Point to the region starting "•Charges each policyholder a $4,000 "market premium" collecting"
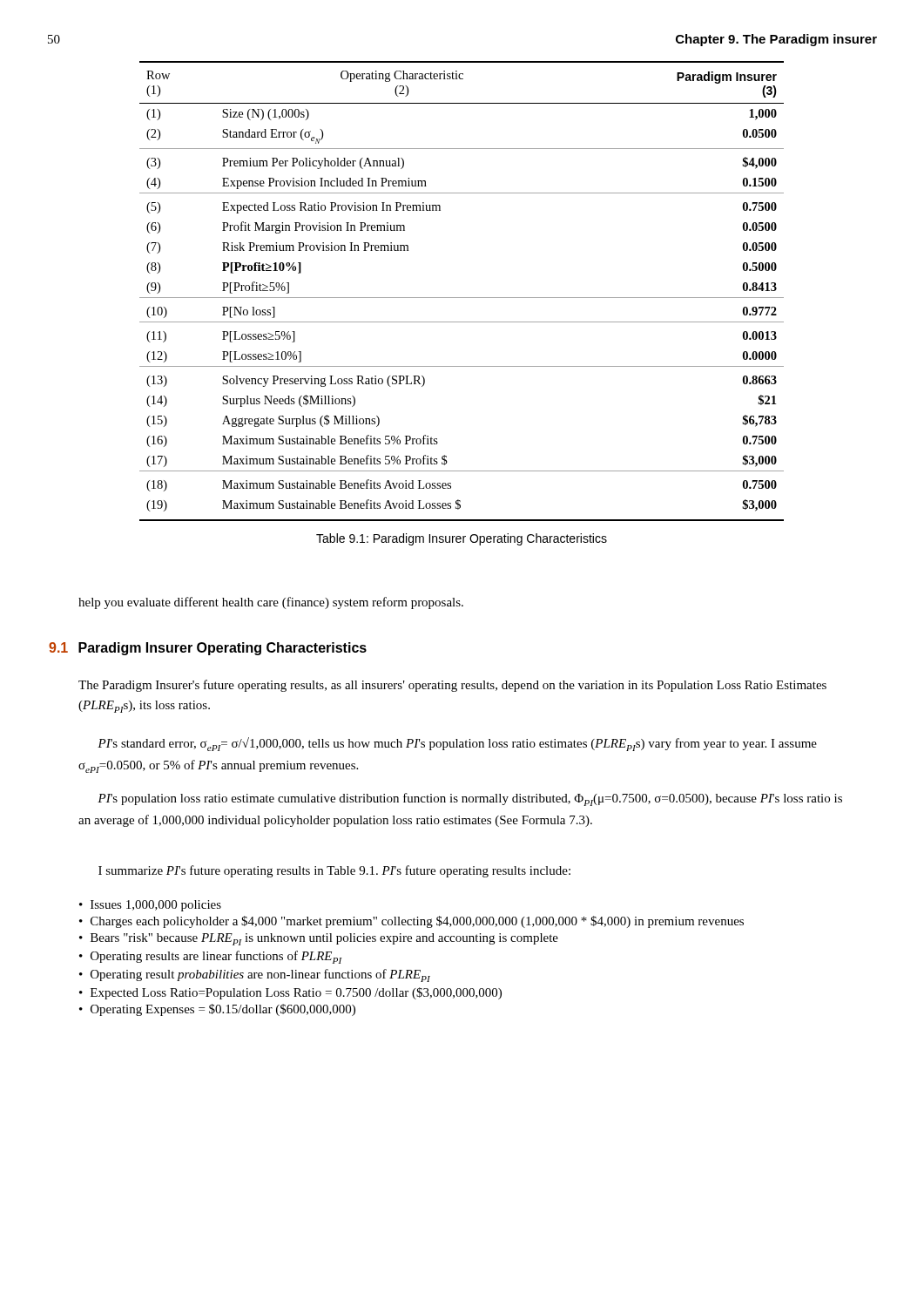The height and width of the screenshot is (1307, 924). pyautogui.click(x=411, y=921)
